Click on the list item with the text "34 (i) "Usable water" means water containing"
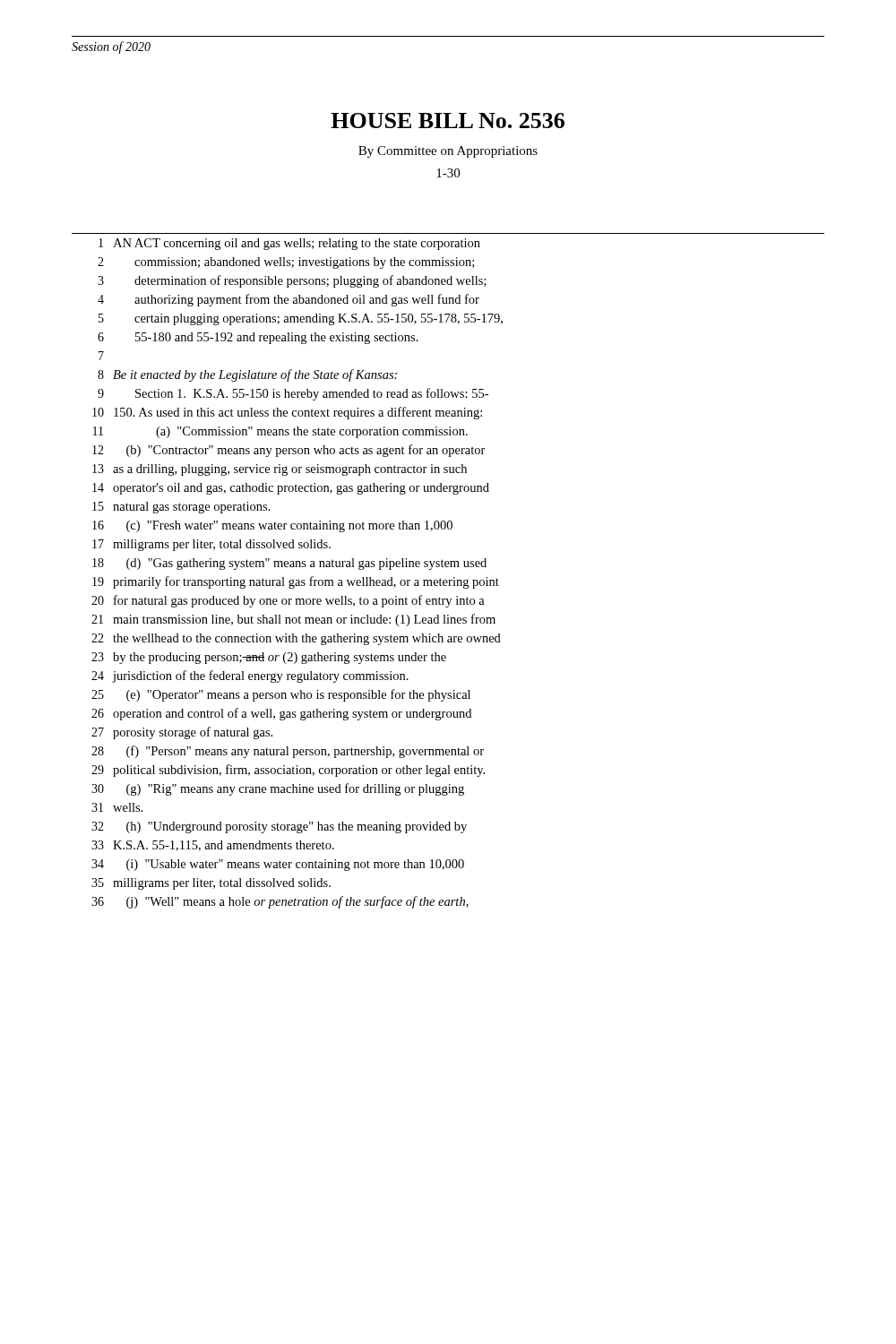Image resolution: width=896 pixels, height=1344 pixels. point(448,874)
